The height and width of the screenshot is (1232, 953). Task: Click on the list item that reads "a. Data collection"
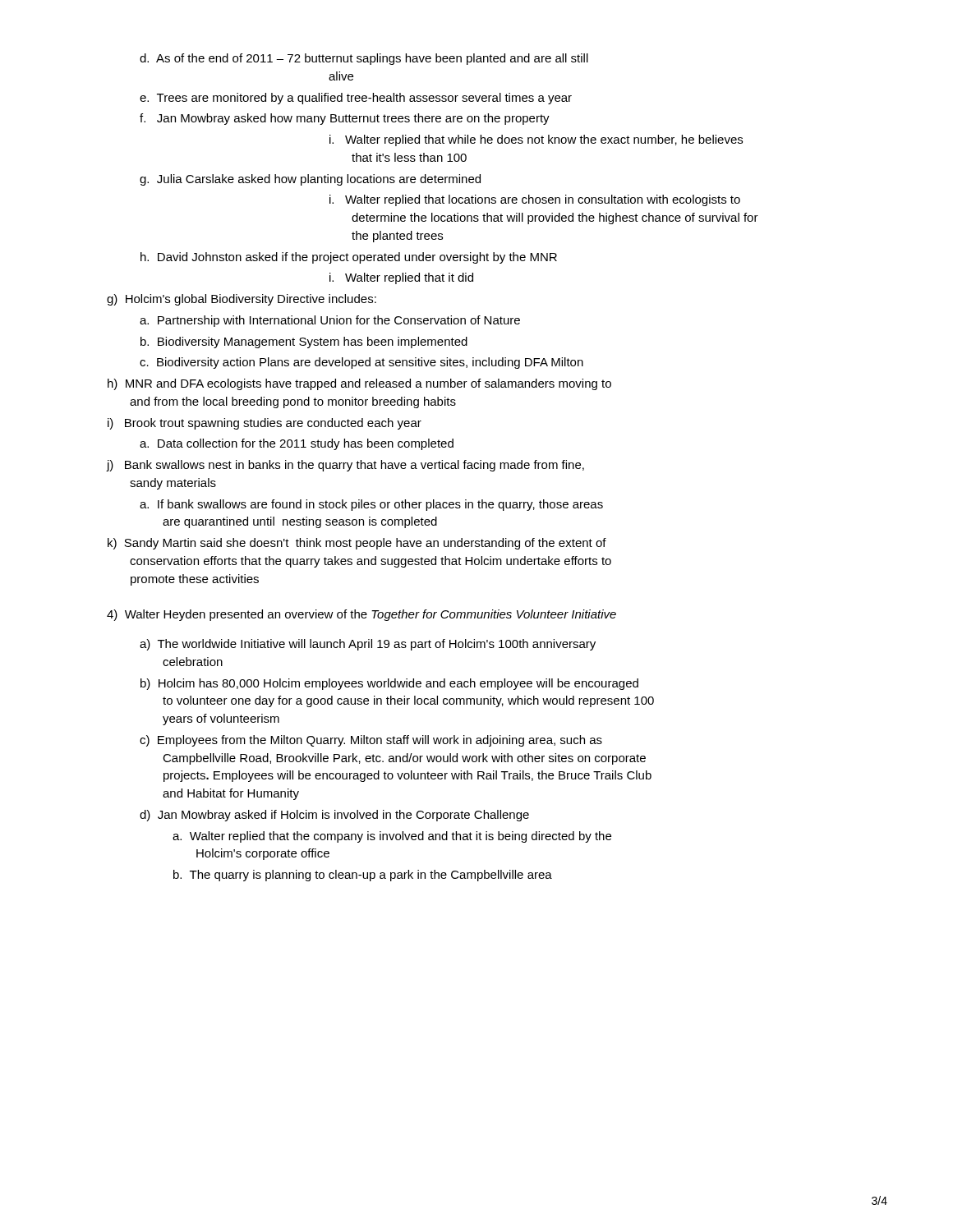click(x=297, y=443)
